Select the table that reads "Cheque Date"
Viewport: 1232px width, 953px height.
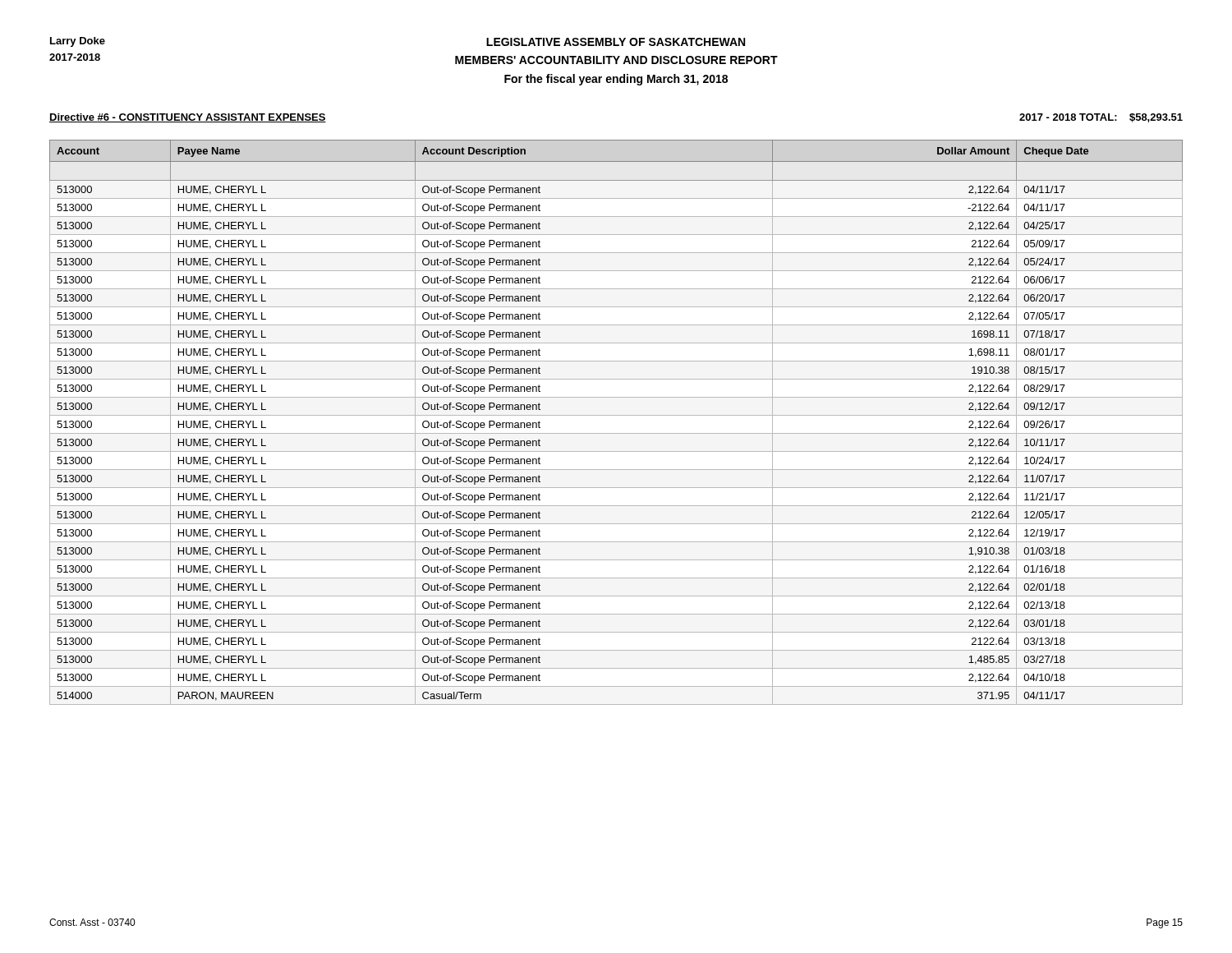[x=616, y=422]
